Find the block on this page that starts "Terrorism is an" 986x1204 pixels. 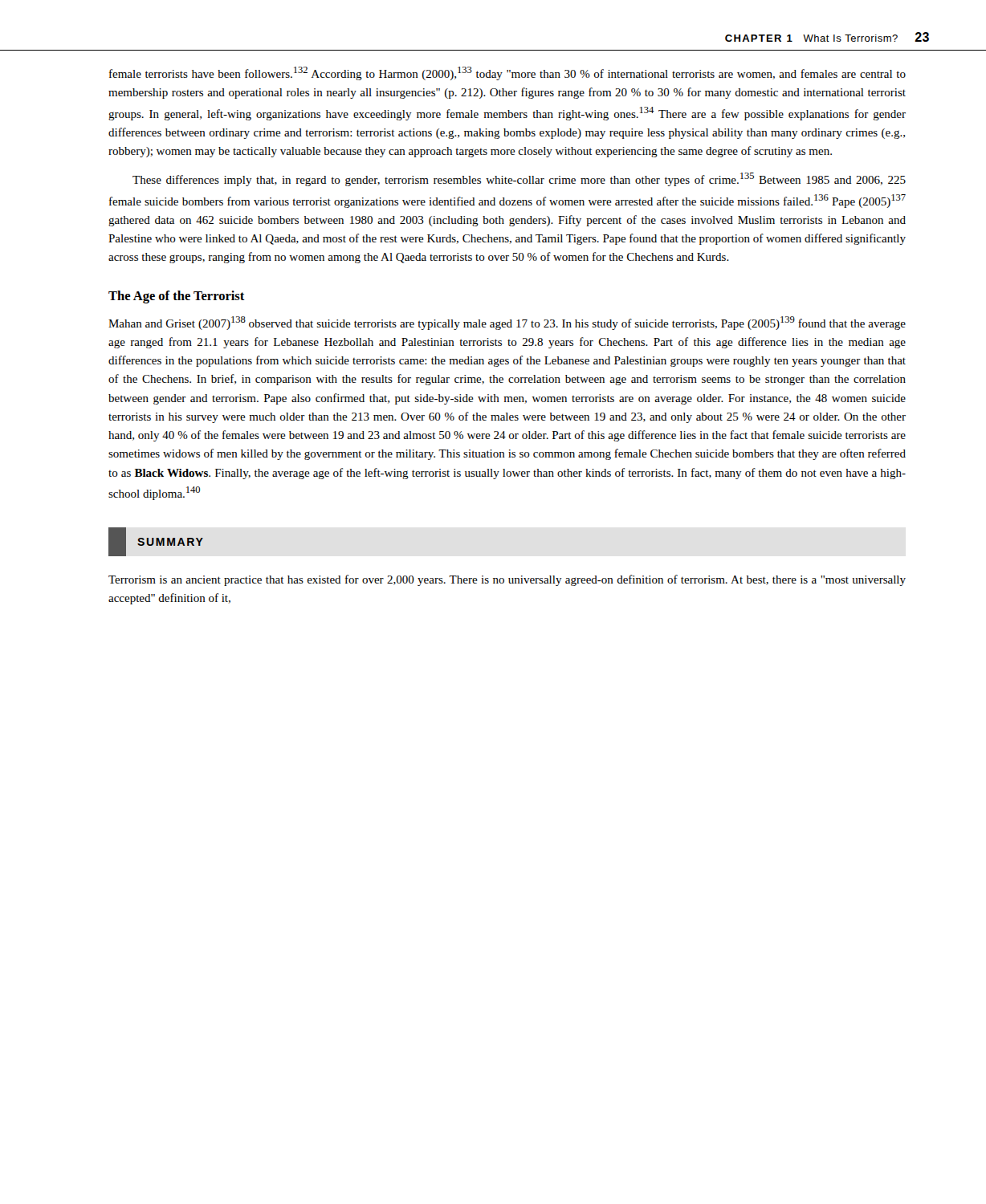[507, 589]
